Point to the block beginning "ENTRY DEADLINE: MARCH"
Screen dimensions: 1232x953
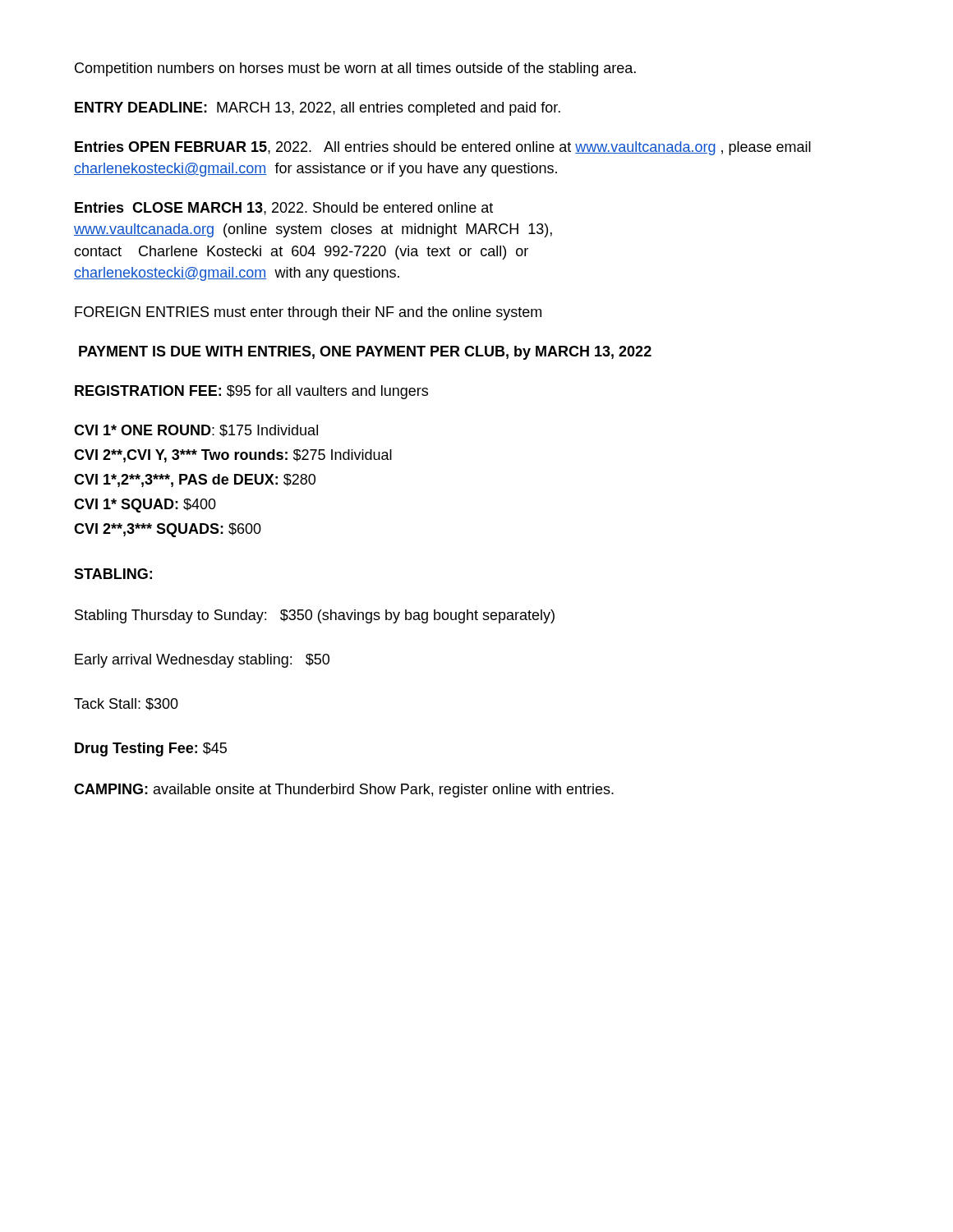click(x=318, y=108)
